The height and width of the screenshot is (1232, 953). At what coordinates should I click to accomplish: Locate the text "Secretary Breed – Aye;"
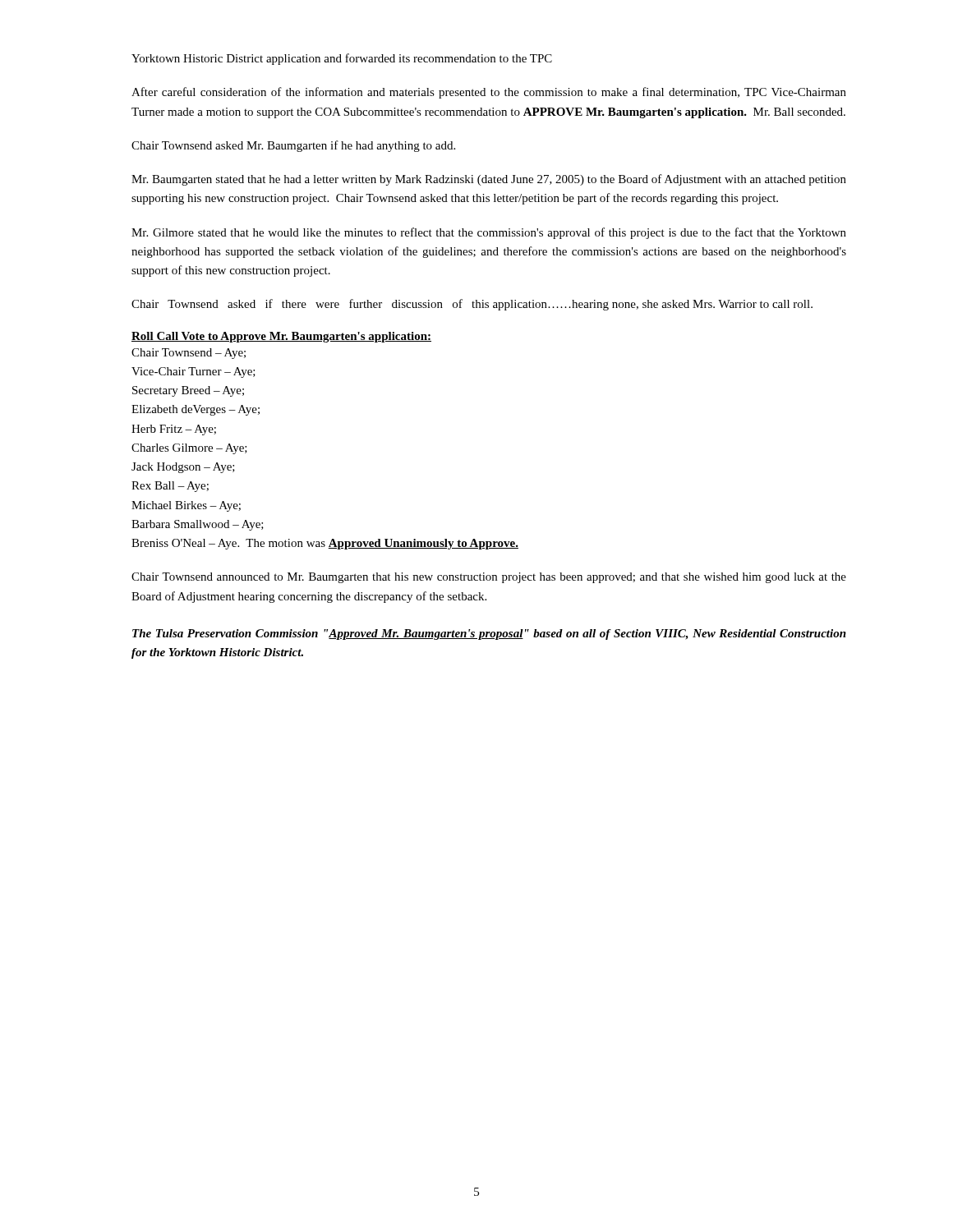tap(188, 390)
